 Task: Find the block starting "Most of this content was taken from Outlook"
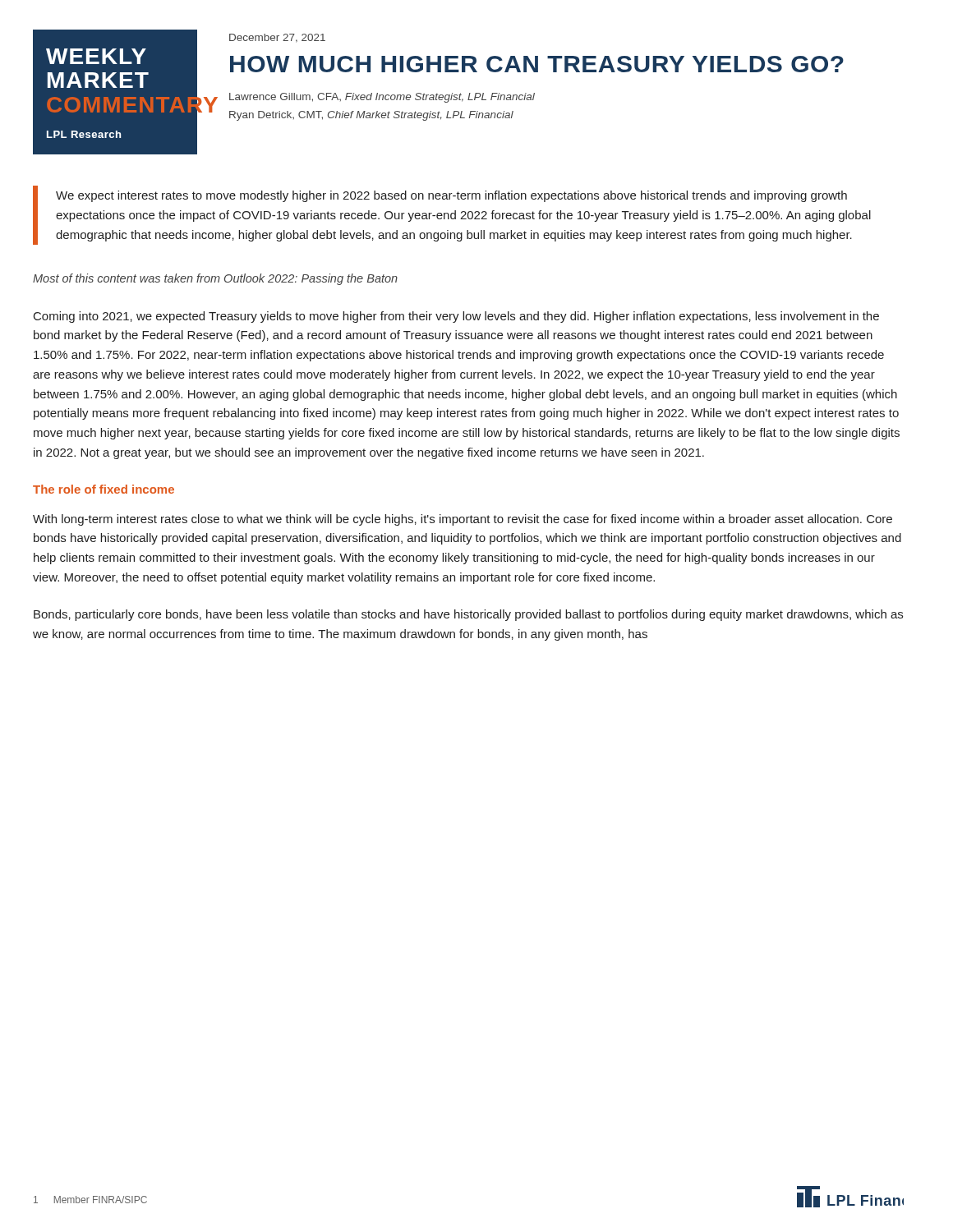(x=215, y=279)
